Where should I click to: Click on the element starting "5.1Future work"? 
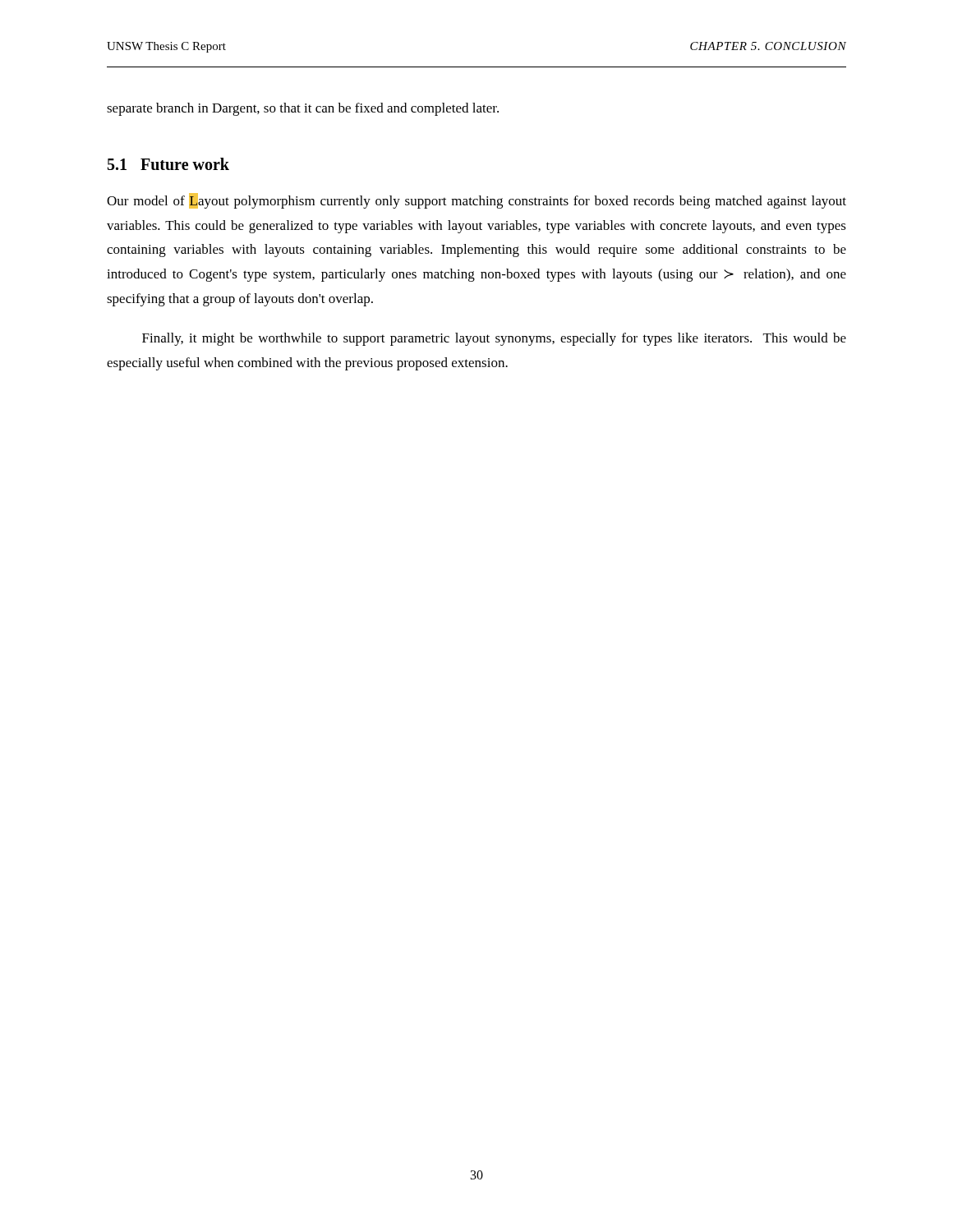[168, 164]
